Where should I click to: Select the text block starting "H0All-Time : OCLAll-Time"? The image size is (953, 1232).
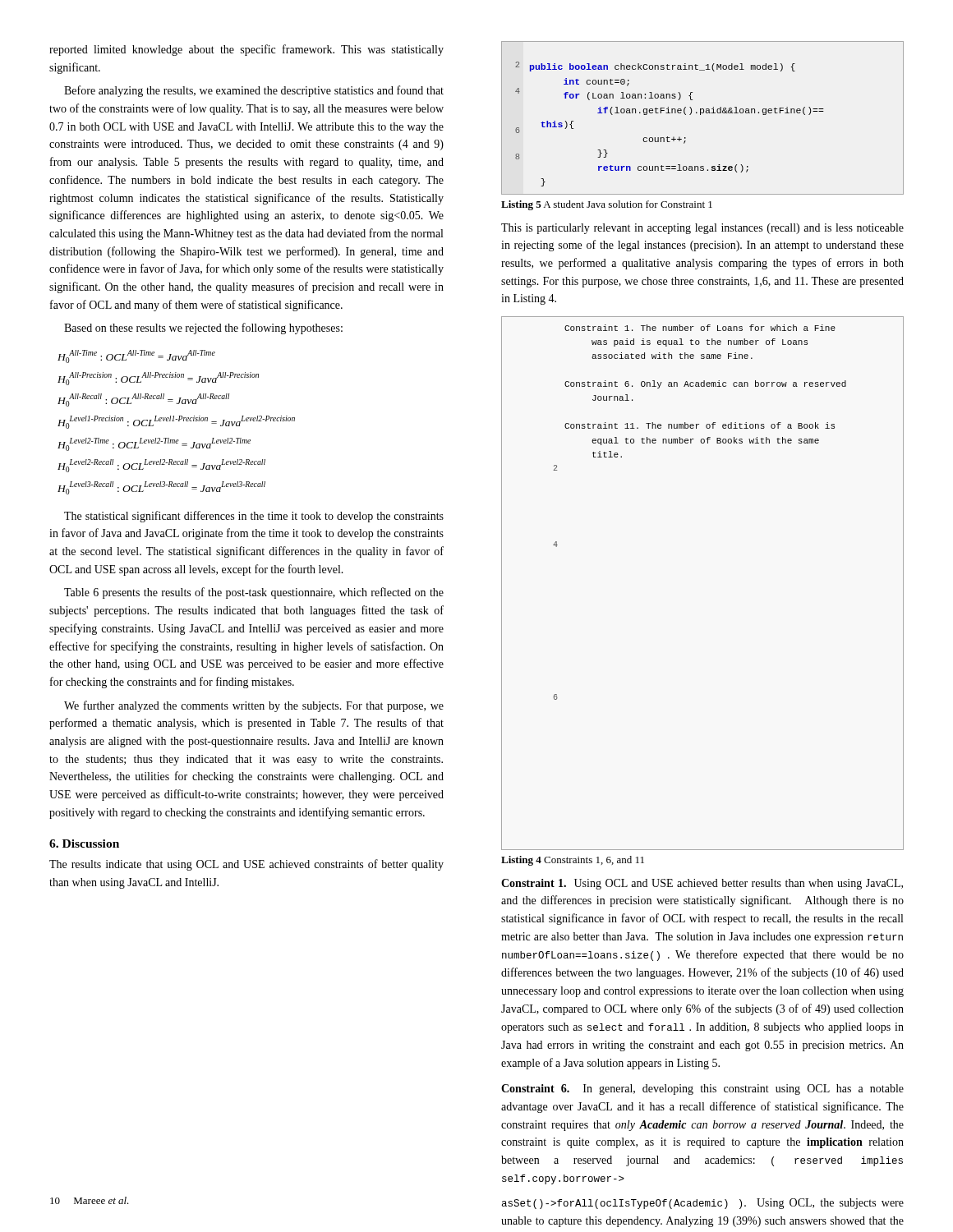tap(251, 422)
